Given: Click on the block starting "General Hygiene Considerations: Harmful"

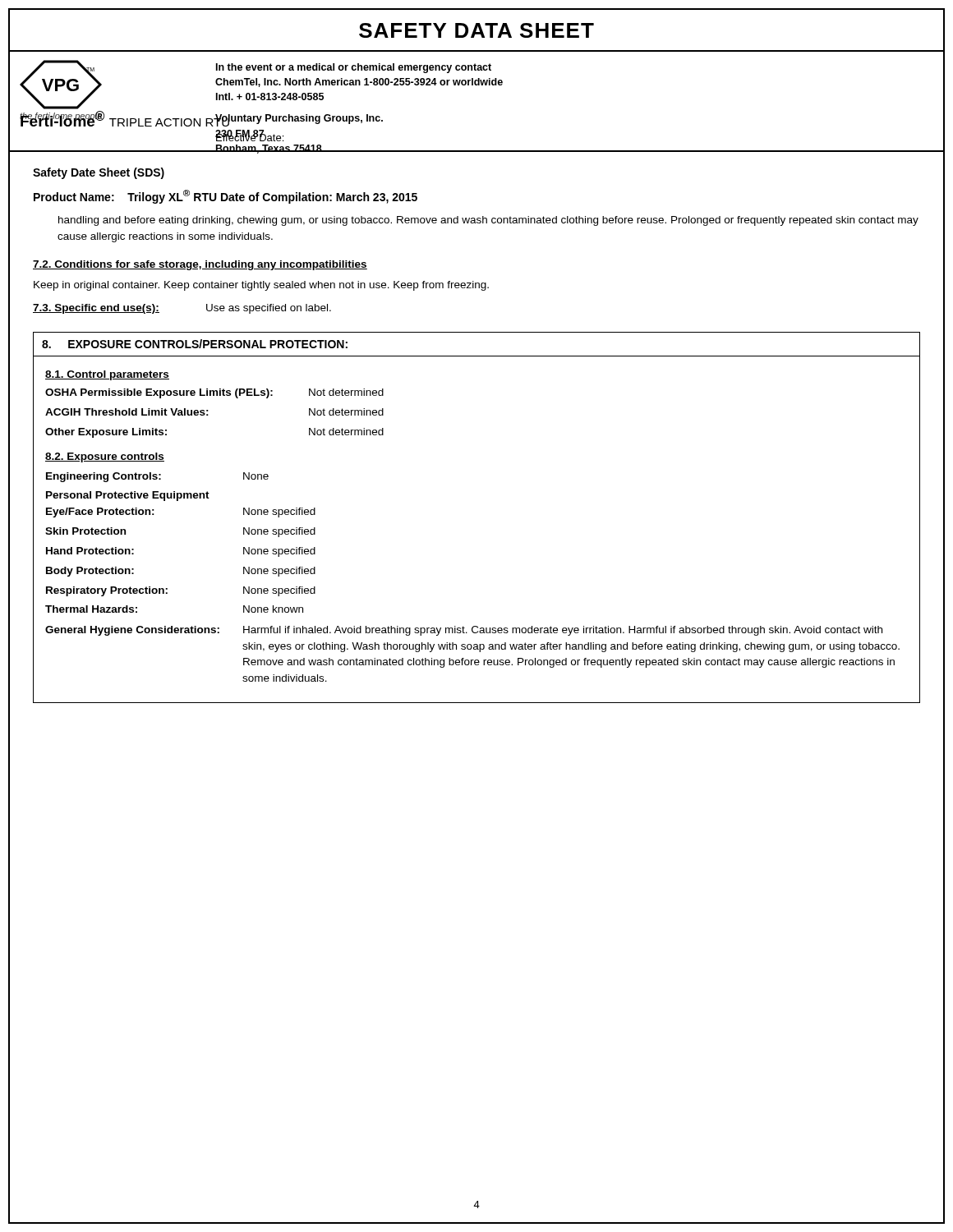Looking at the screenshot, I should pyautogui.click(x=476, y=654).
